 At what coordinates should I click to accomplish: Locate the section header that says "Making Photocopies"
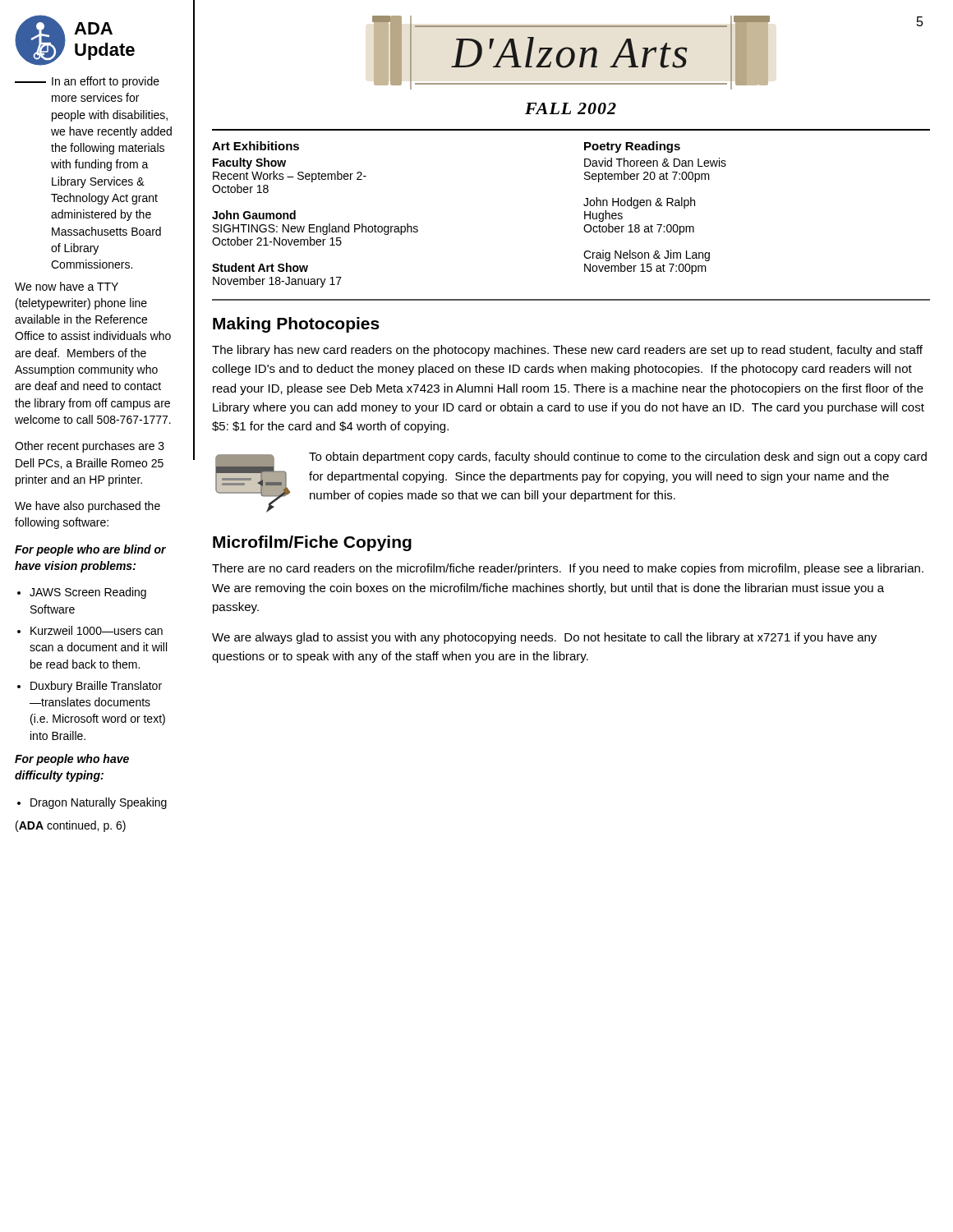296,323
